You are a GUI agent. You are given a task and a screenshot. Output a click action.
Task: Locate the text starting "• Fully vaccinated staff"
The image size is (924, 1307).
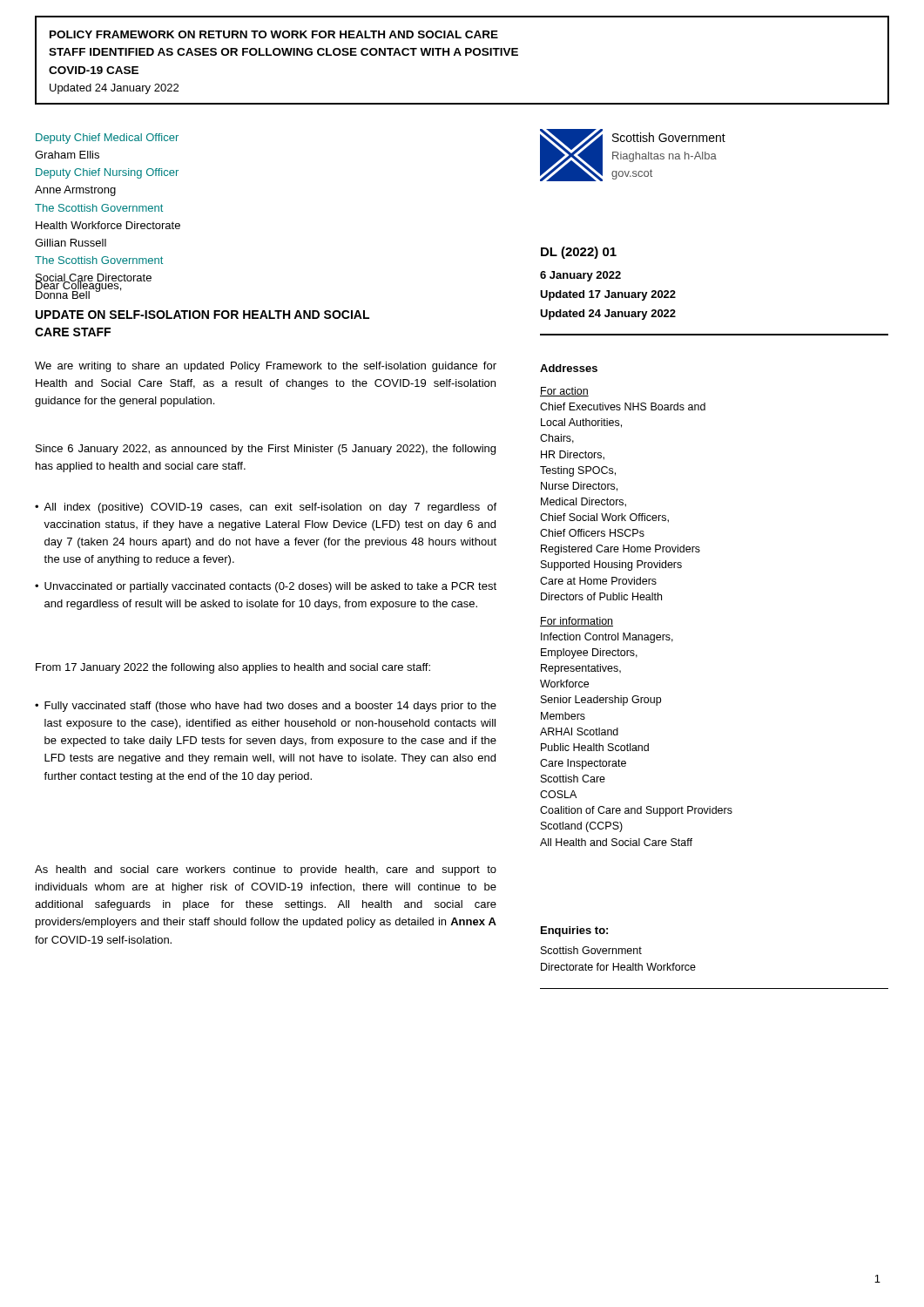(266, 741)
